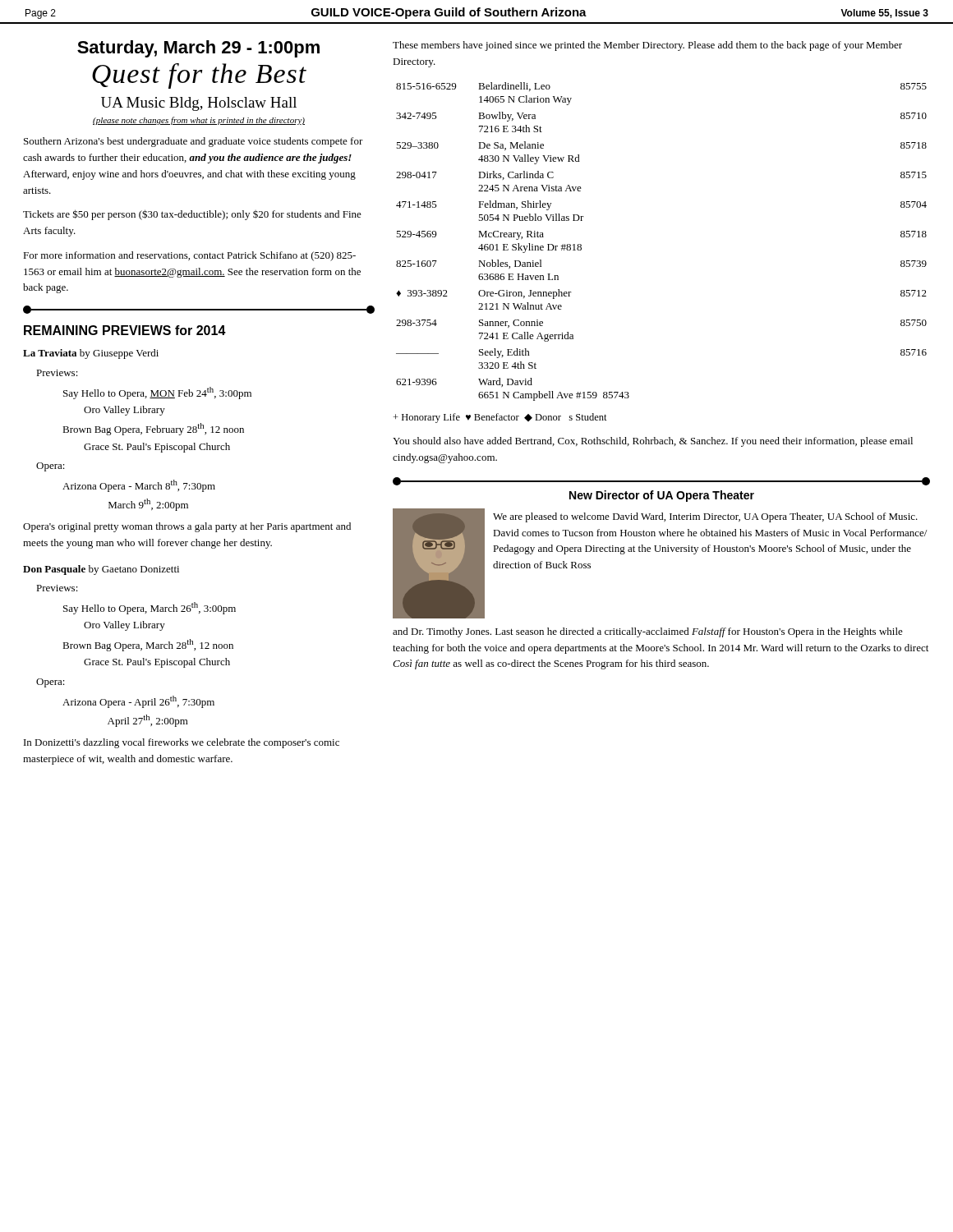The width and height of the screenshot is (953, 1232).
Task: Click the passage that begins "Opera's original pretty woman throws a gala"
Action: (x=187, y=534)
